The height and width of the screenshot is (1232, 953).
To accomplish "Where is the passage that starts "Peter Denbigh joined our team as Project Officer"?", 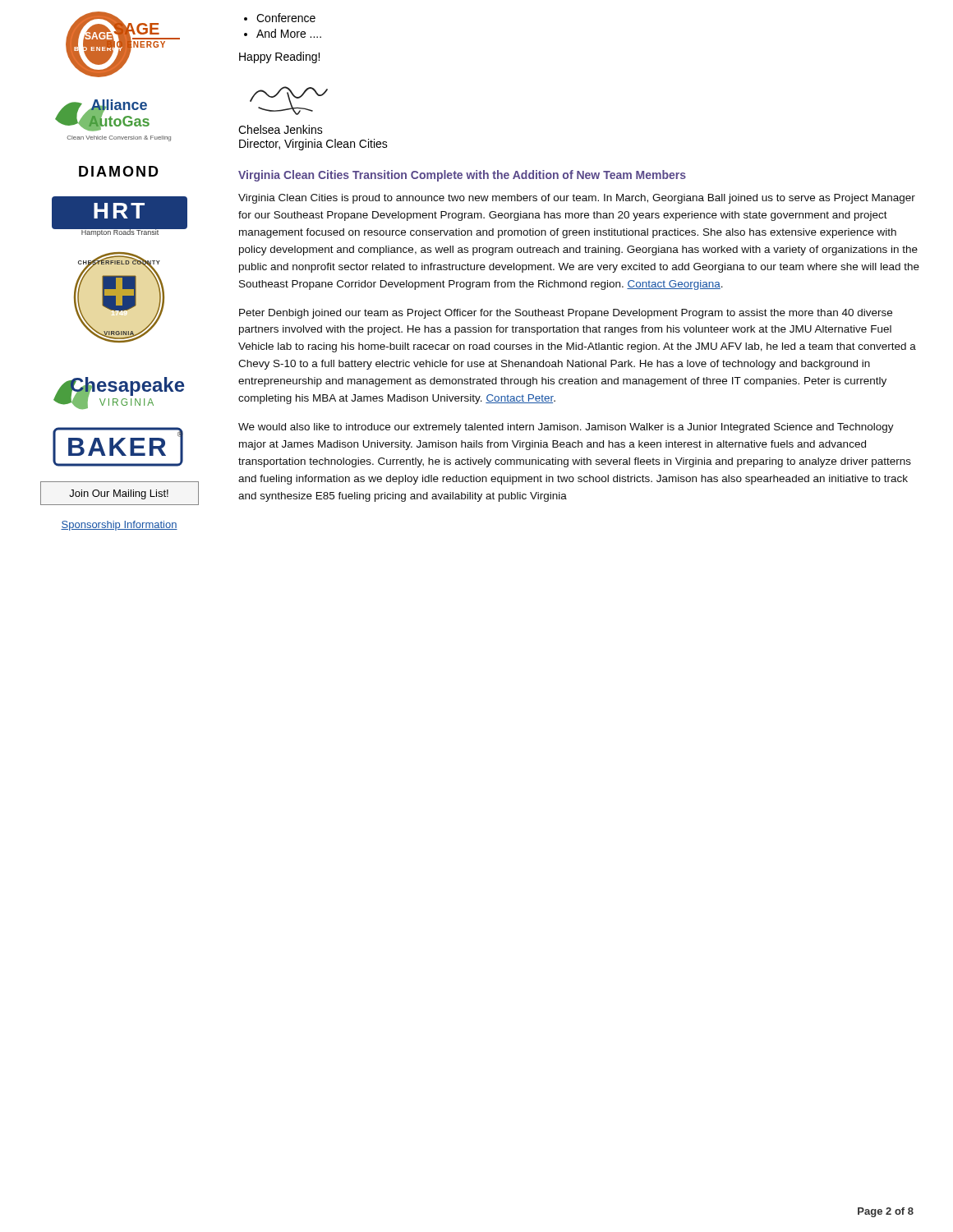I will coord(577,355).
